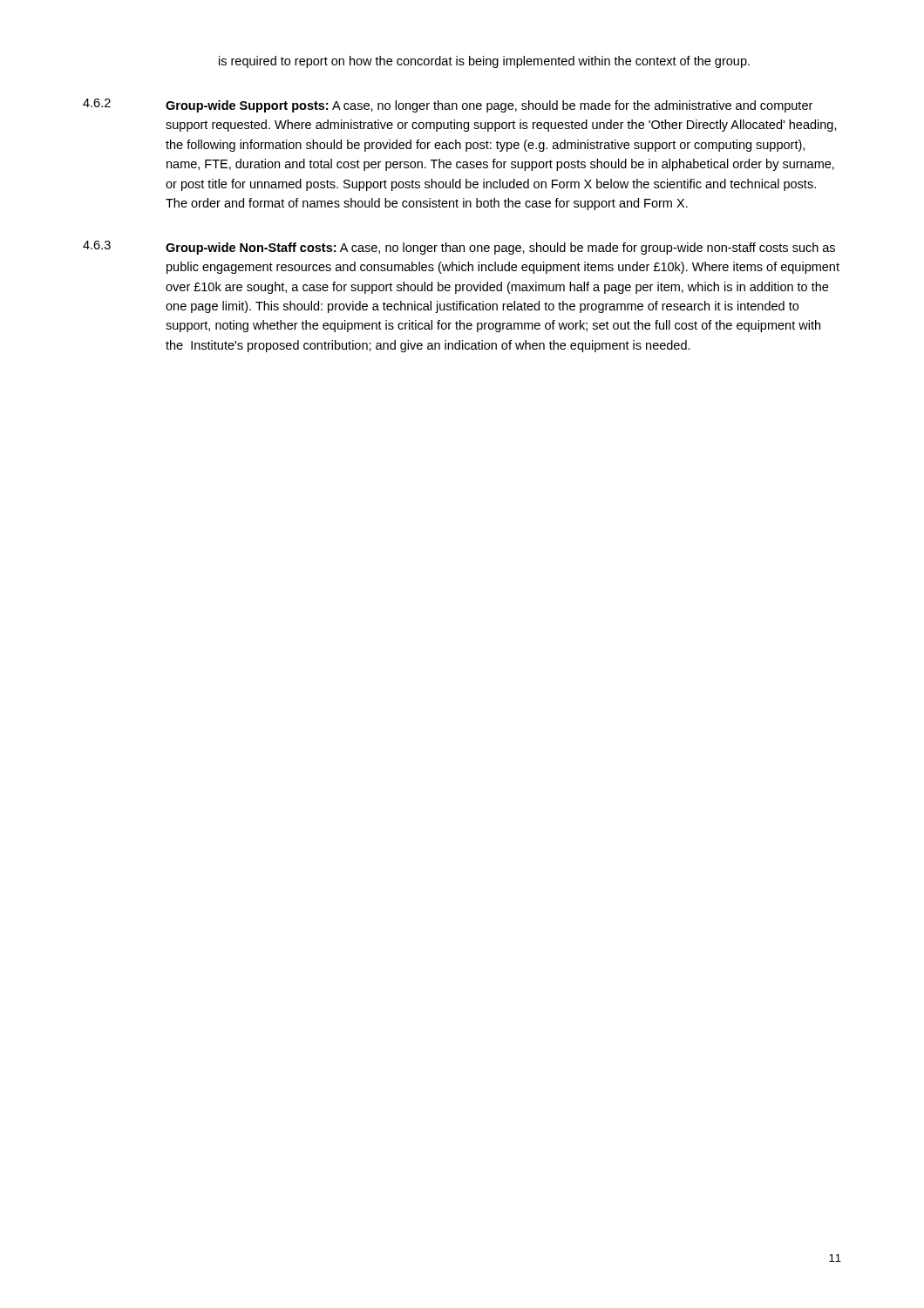924x1308 pixels.
Task: Find the block on this page that starts "4.6.3 Group-wide Non-Staff costs: A case,"
Action: coord(462,296)
